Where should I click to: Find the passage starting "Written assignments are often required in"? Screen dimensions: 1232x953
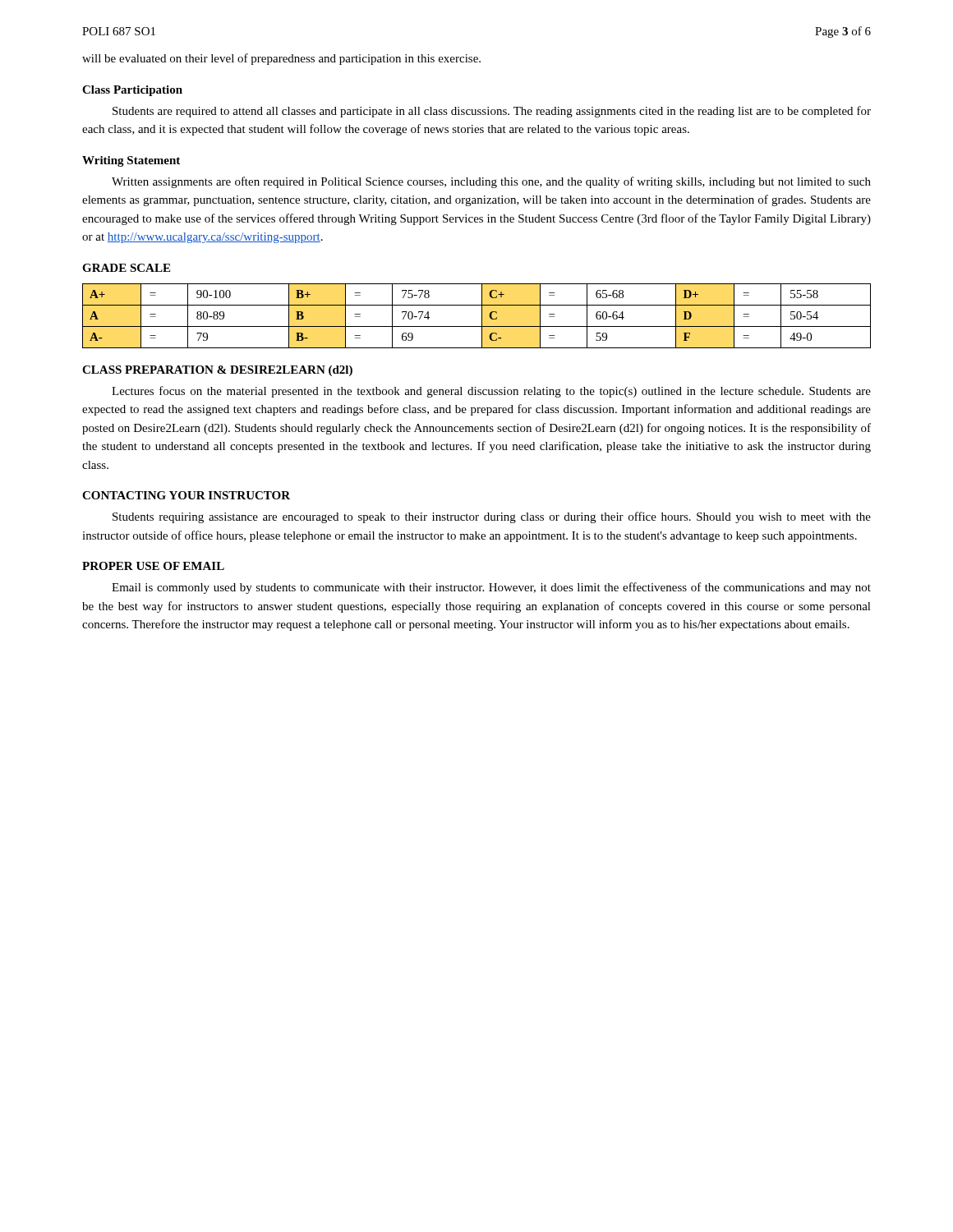(476, 209)
